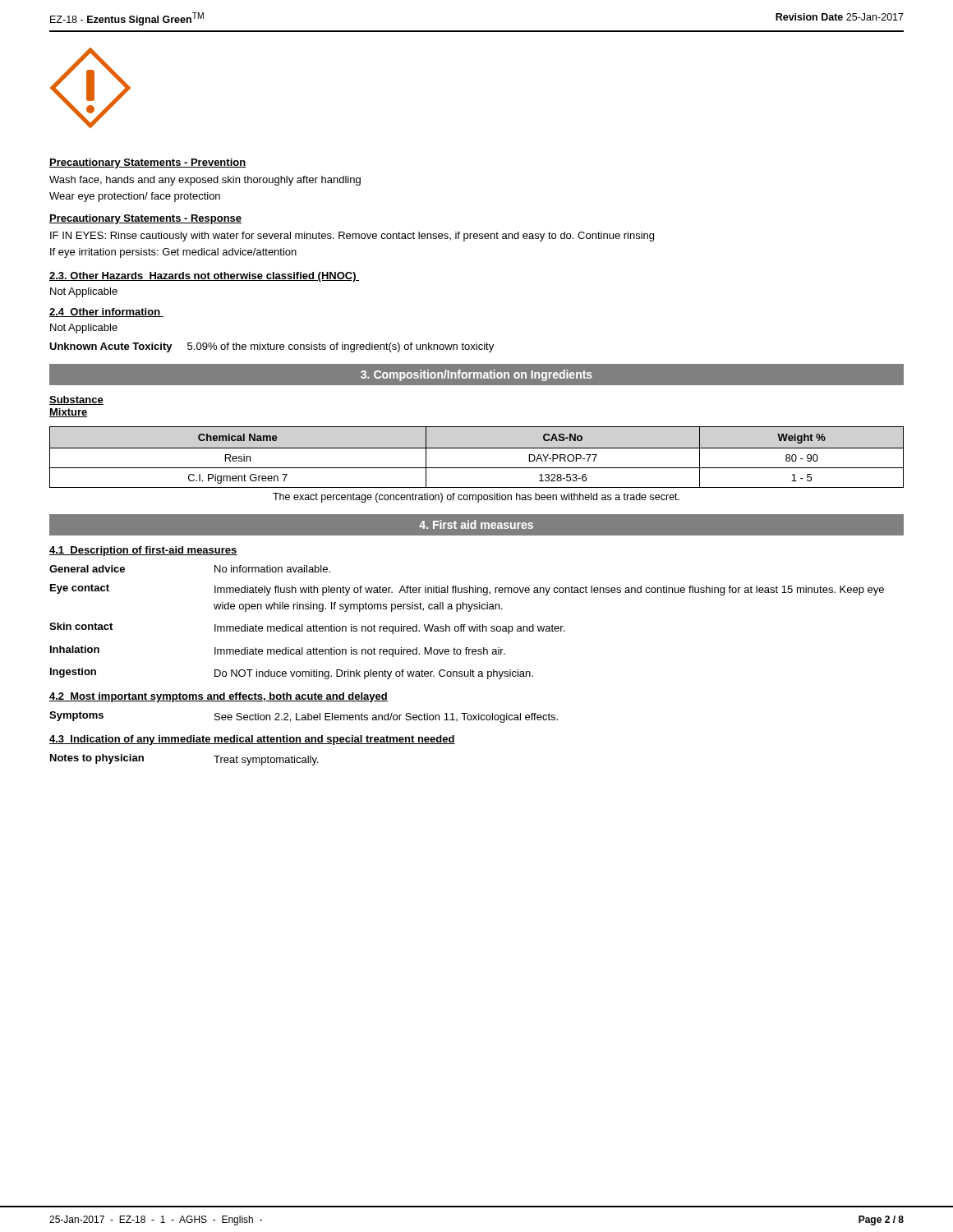Navigate to the text block starting "Symptoms See Section 2.2, Label Elements and/or"
This screenshot has height=1232, width=953.
tap(476, 717)
